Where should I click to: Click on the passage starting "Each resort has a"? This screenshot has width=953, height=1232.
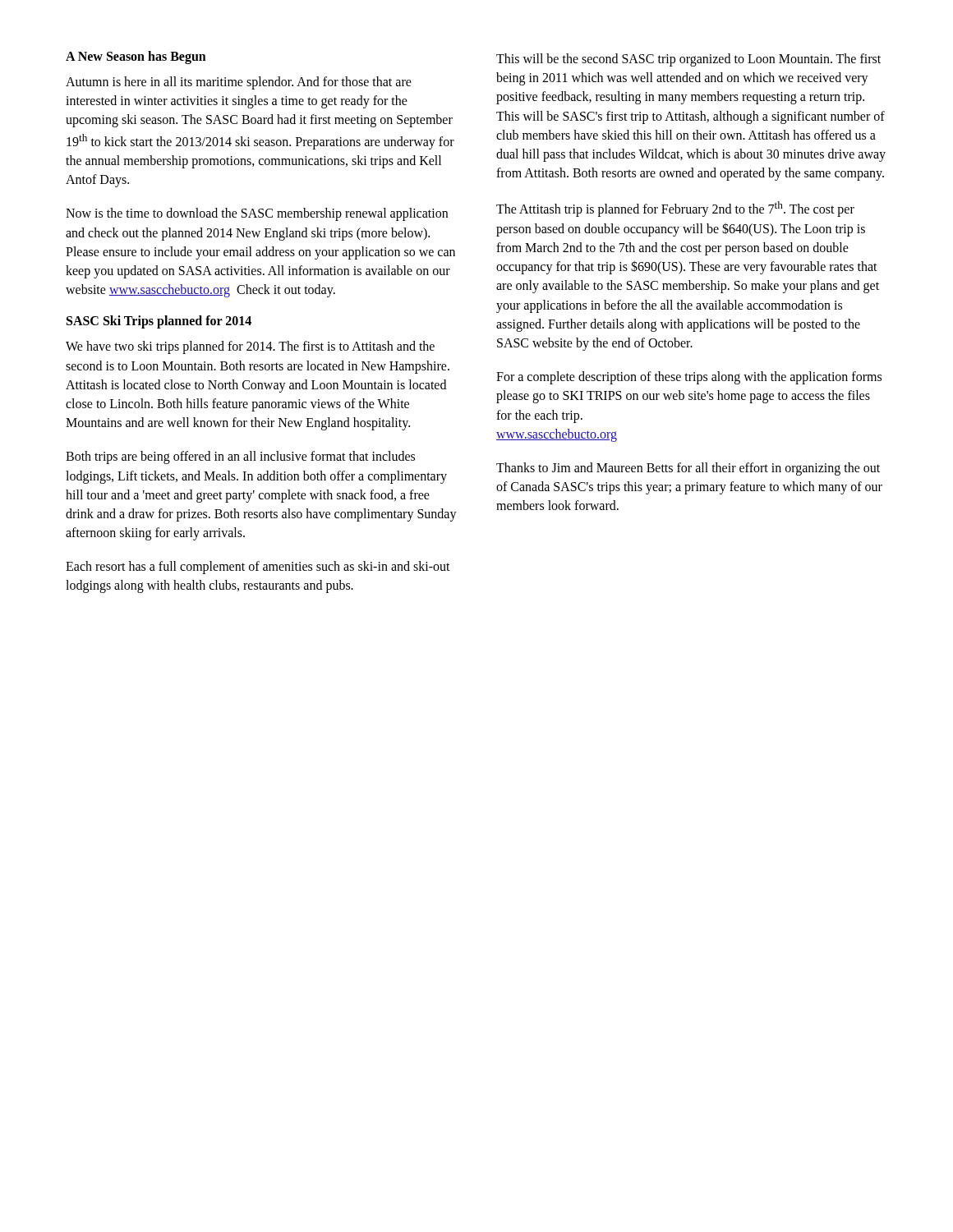click(258, 576)
